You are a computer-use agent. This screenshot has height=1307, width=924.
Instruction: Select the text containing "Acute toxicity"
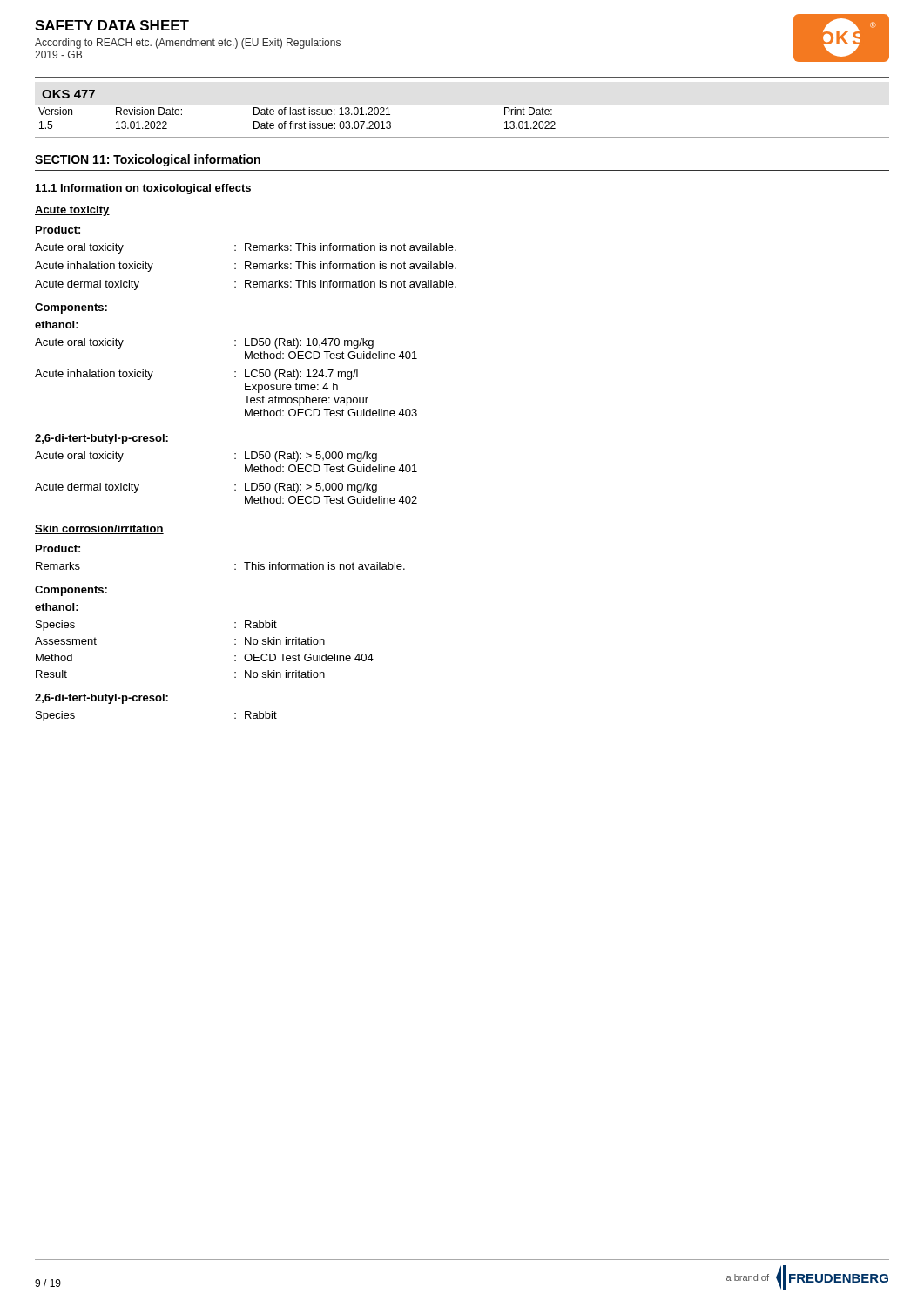pos(72,210)
